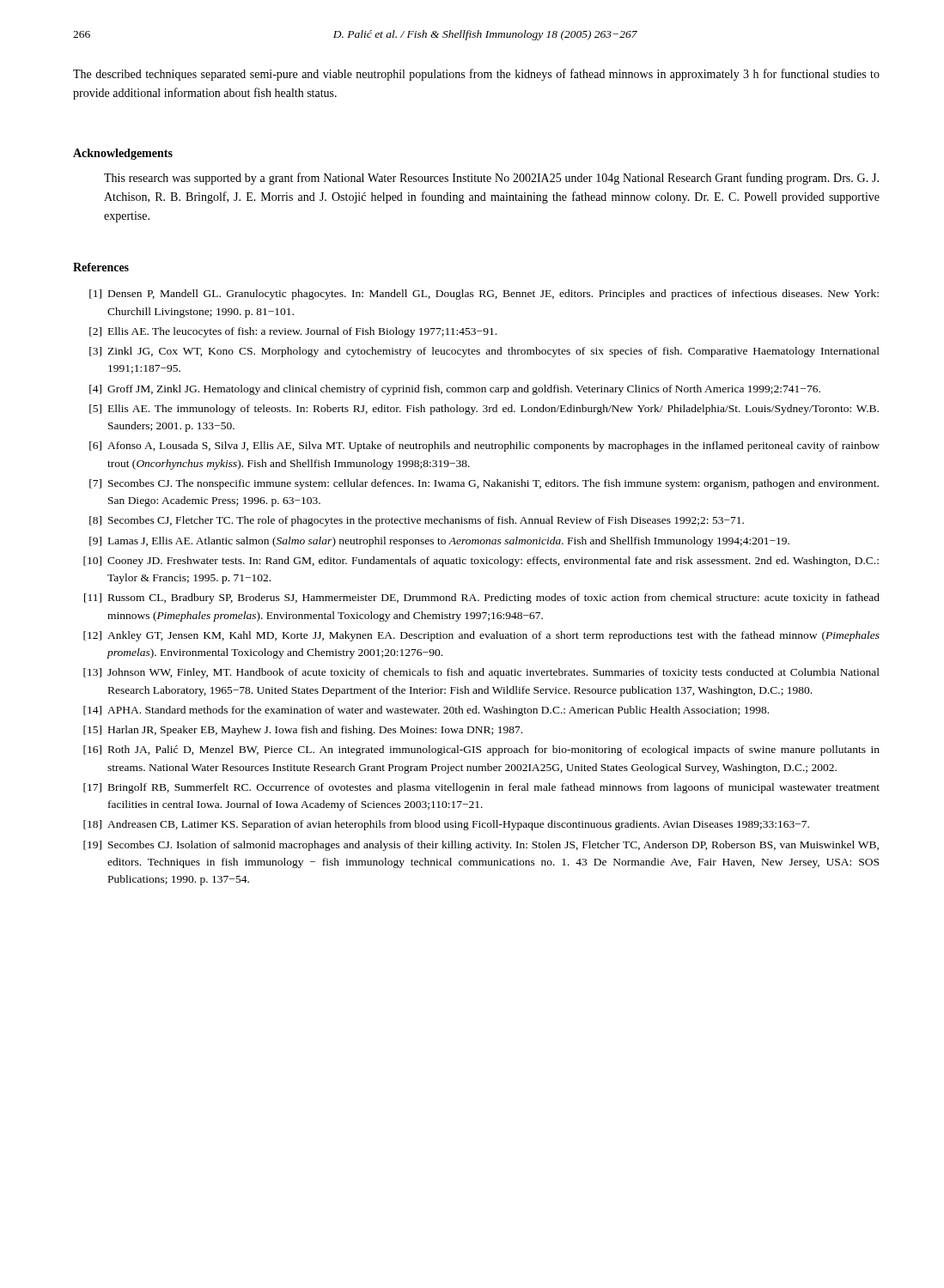Select the list item containing "[14] APHA. Standard methods"
The height and width of the screenshot is (1288, 944).
coord(476,710)
